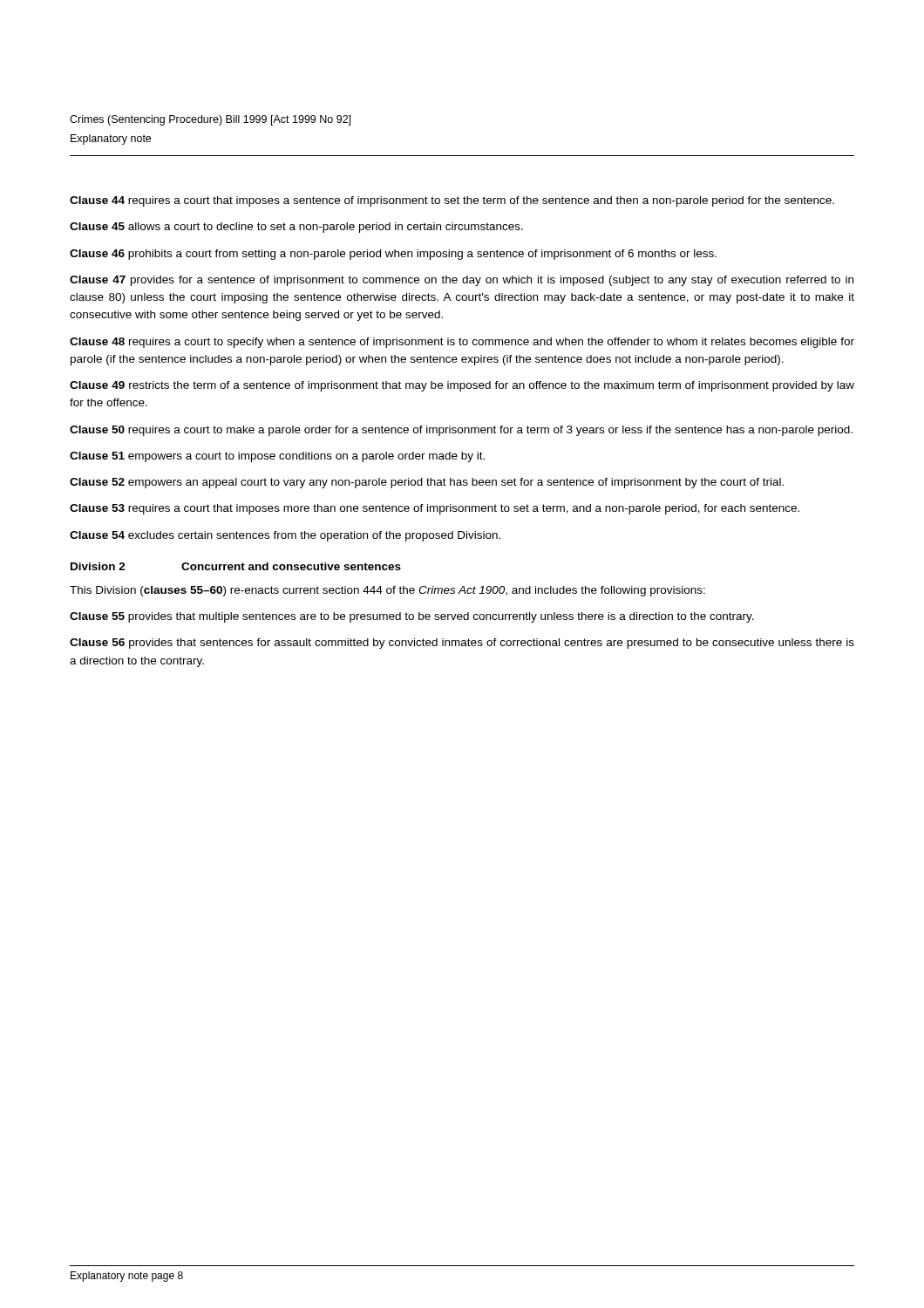Find the block on this page that starts "Clause 48 requires a"
Viewport: 924px width, 1308px height.
pos(462,350)
